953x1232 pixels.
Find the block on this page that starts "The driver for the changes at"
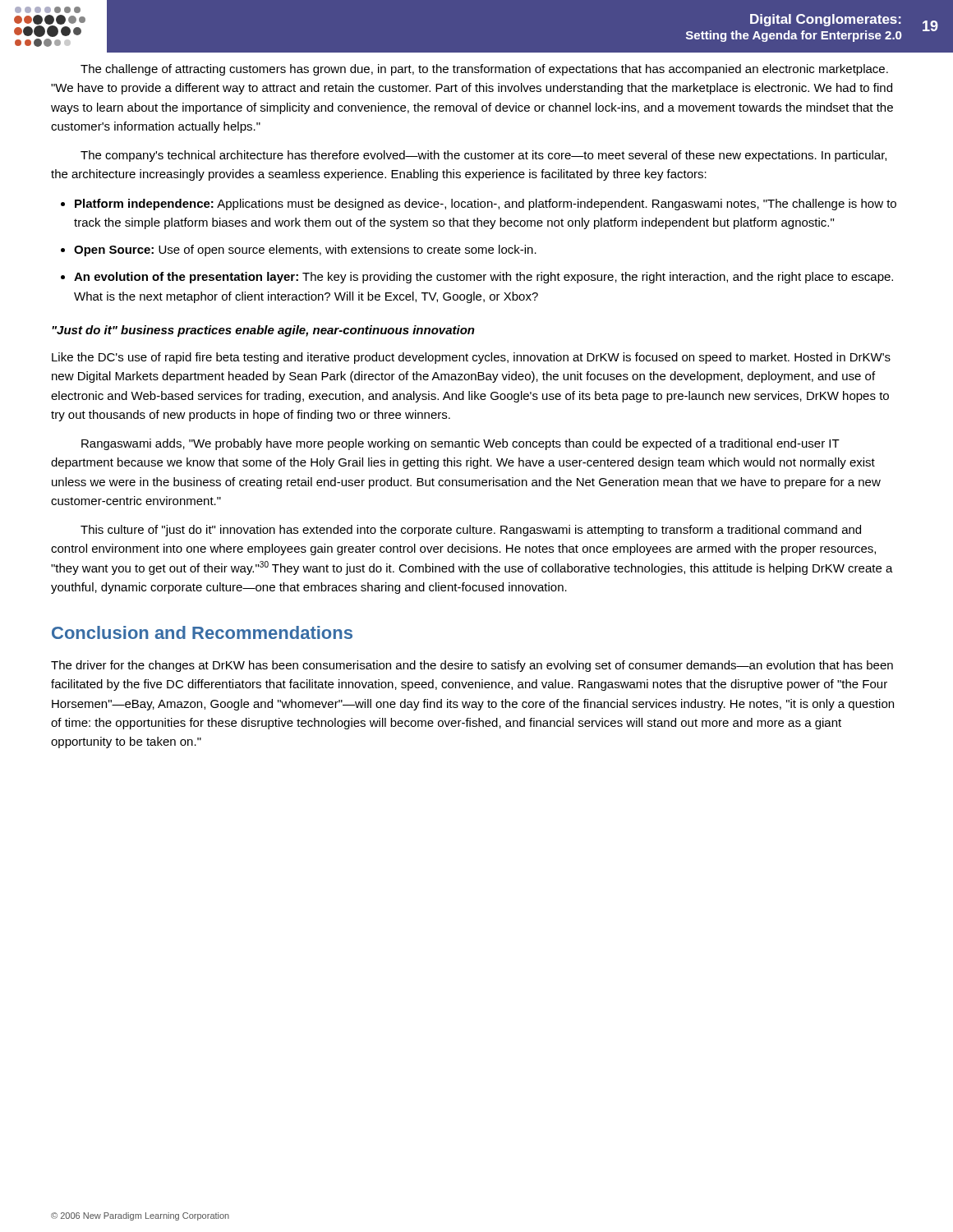tap(476, 703)
